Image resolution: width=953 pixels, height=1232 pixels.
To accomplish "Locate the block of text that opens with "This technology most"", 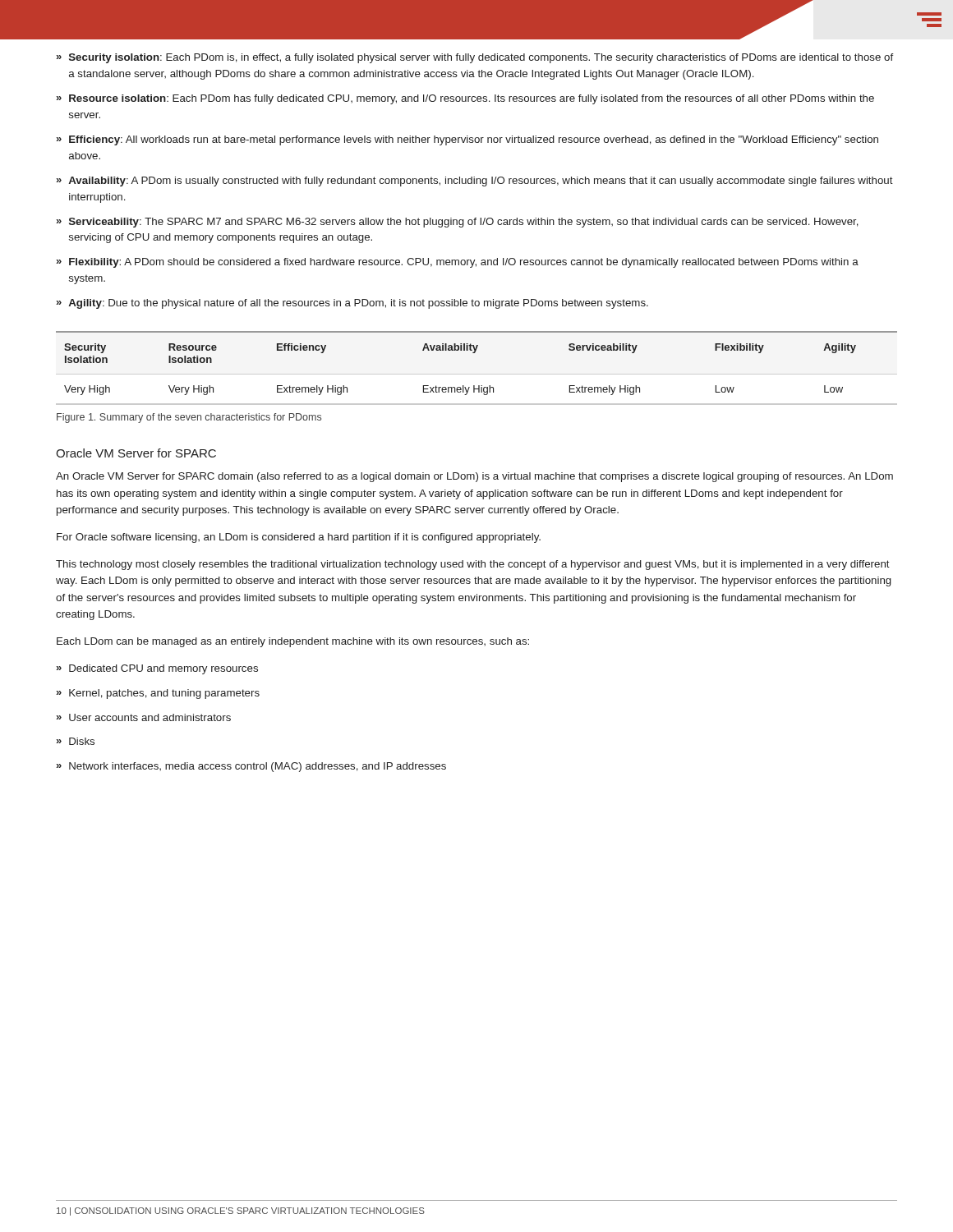I will tap(474, 589).
